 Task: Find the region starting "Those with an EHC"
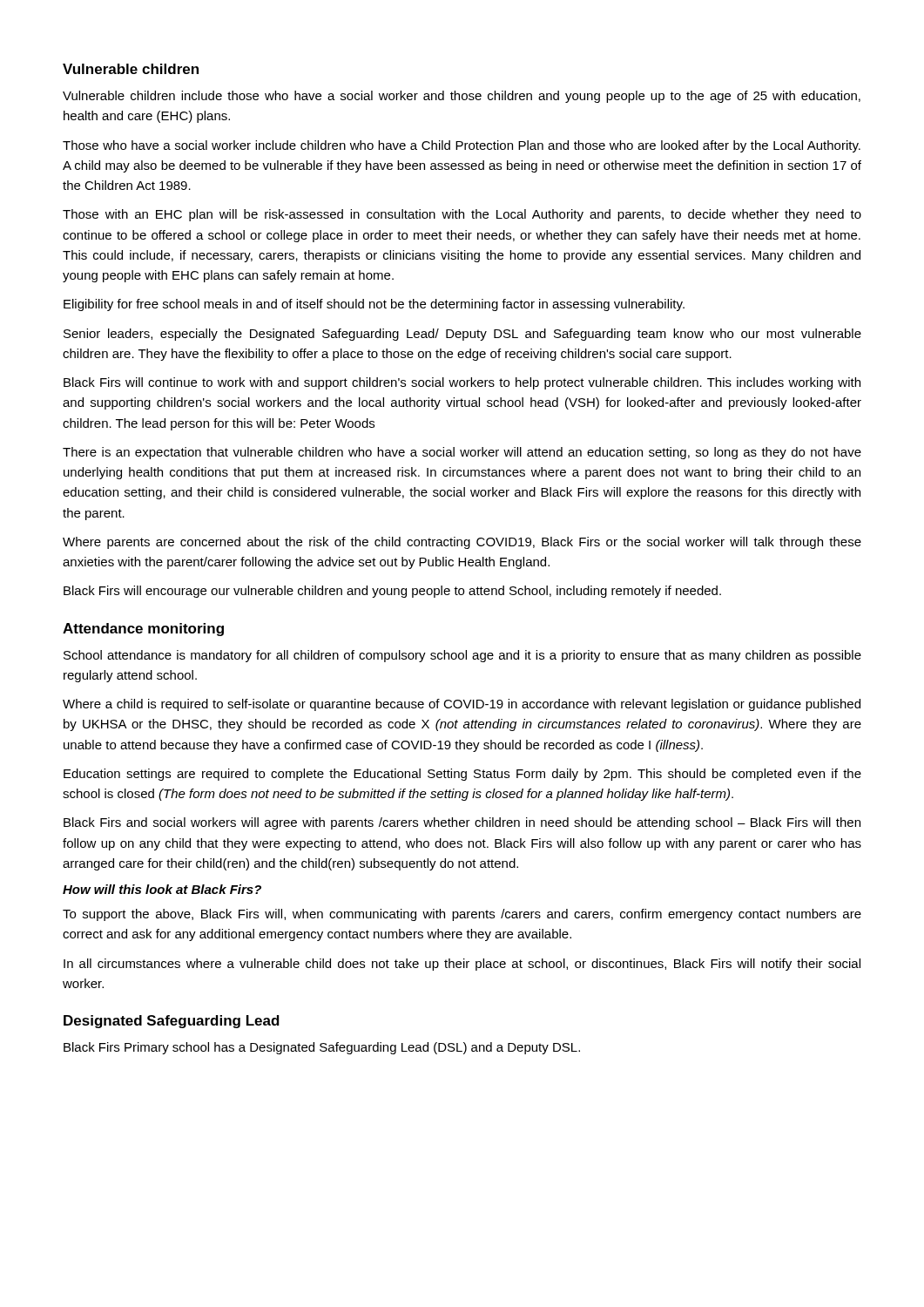462,245
